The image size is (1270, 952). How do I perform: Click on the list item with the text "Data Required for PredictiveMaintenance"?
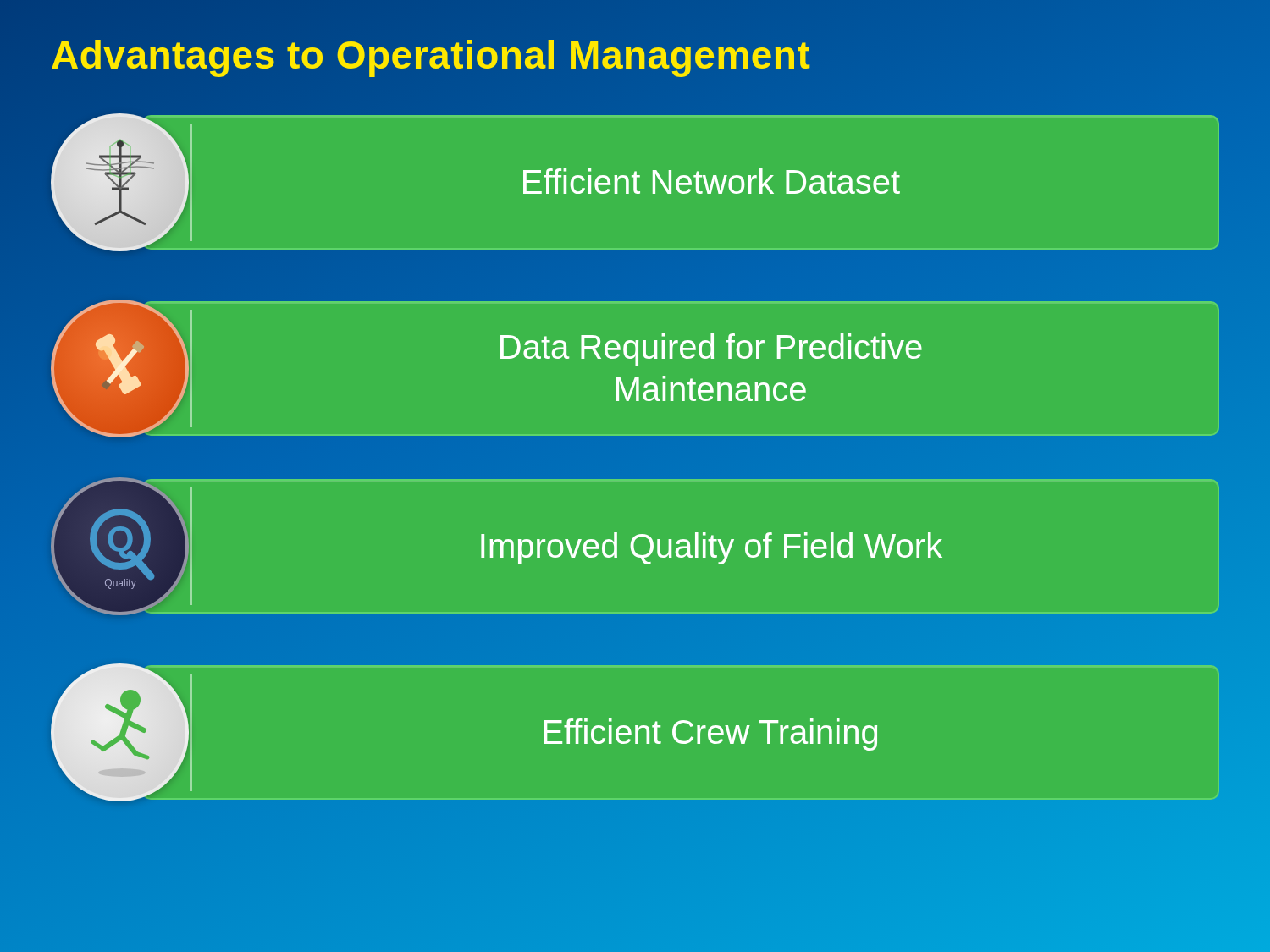tap(635, 368)
